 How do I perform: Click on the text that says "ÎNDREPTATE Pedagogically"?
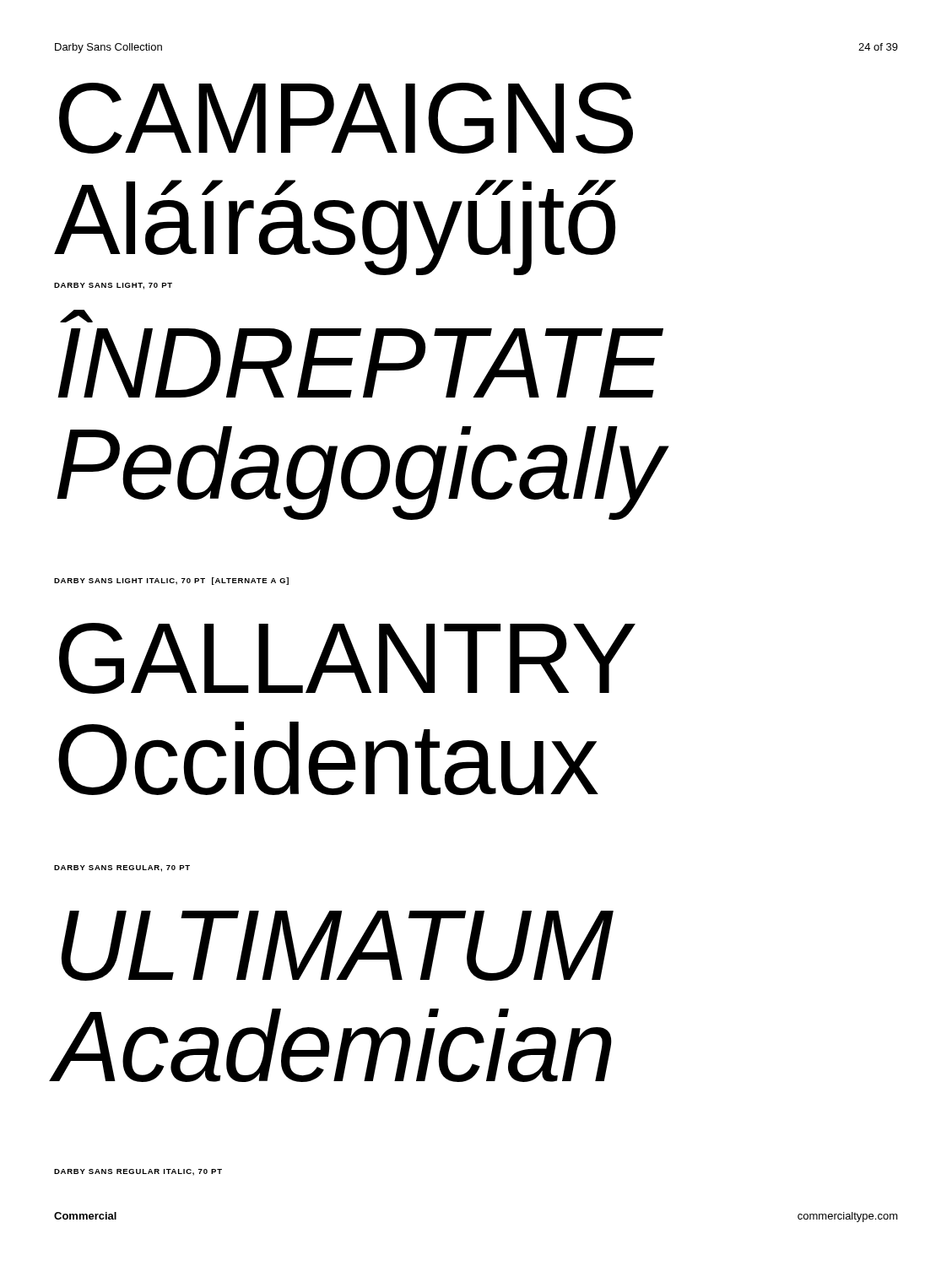[476, 414]
